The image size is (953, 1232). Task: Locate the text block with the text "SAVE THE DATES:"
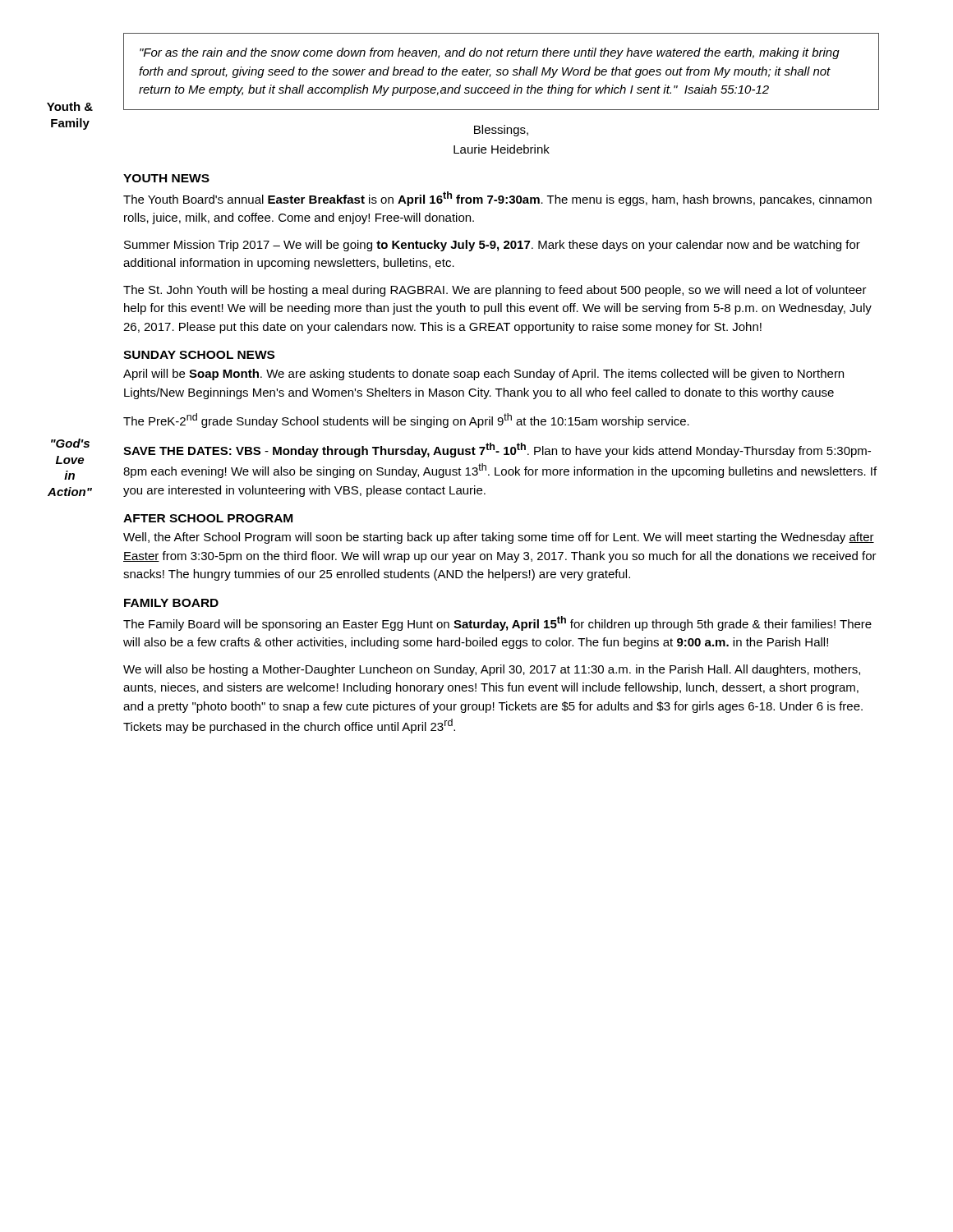click(500, 469)
